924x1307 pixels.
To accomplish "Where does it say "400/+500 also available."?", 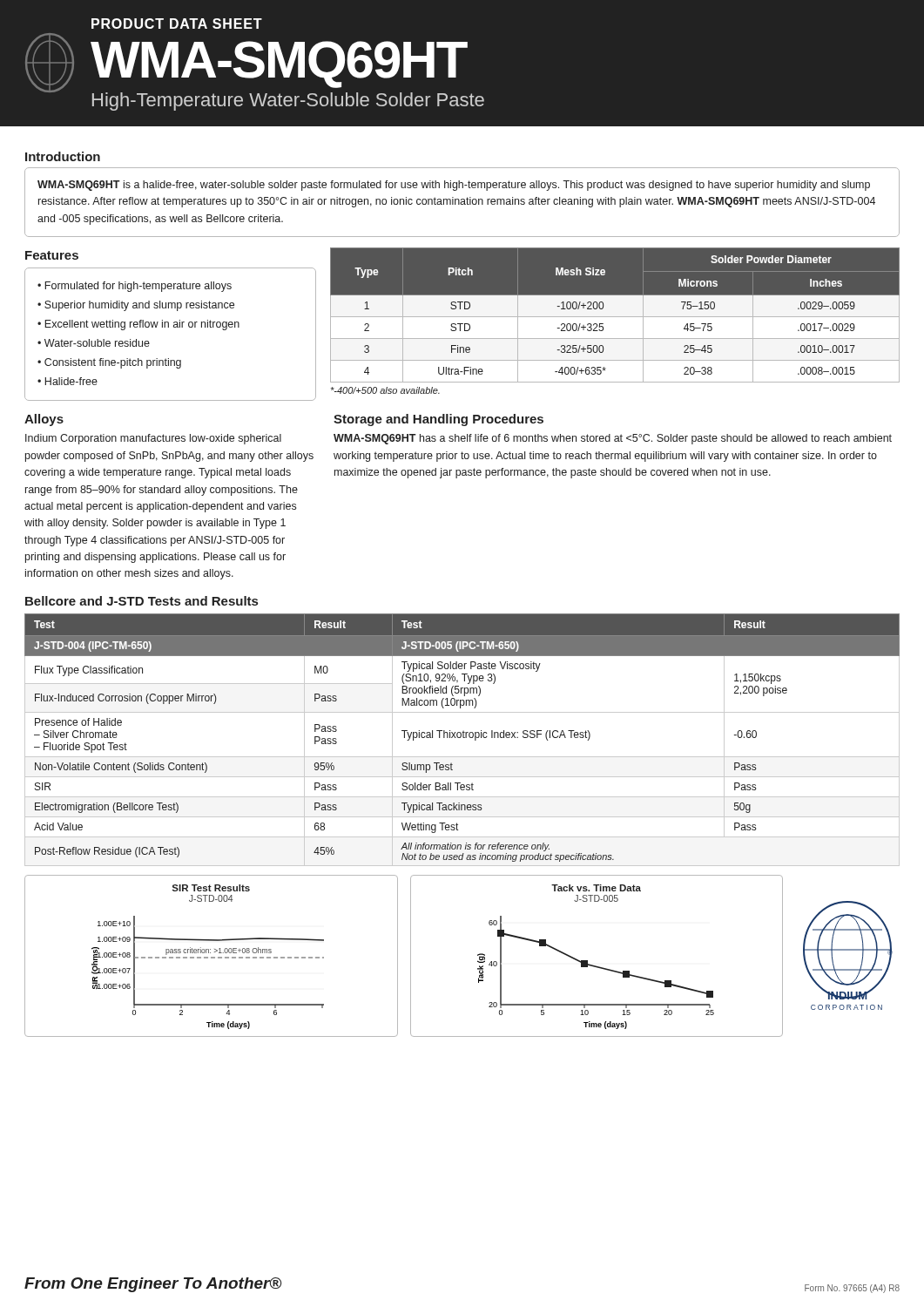I will [x=385, y=391].
